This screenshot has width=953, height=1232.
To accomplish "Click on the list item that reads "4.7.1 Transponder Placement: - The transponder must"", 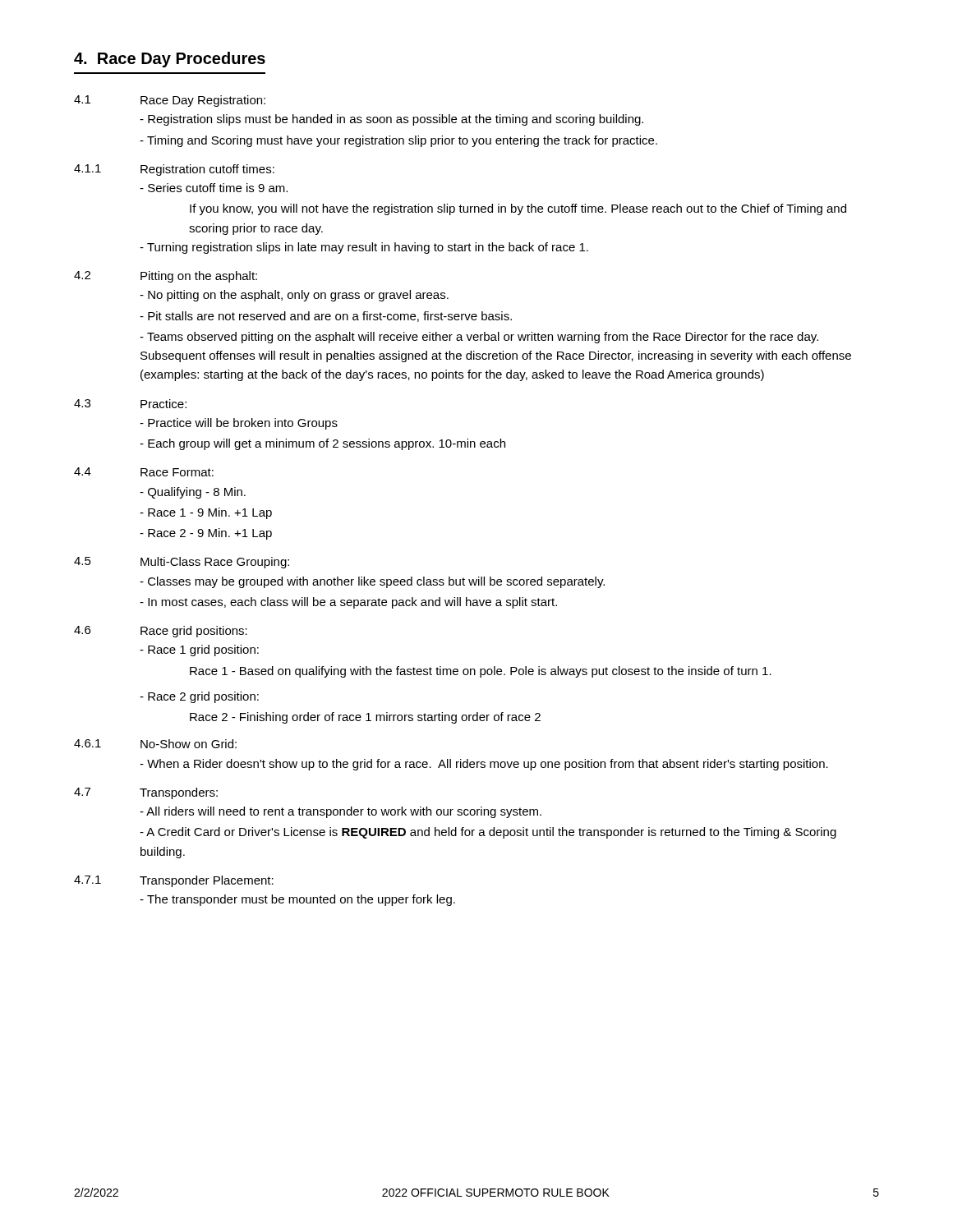I will (174, 881).
